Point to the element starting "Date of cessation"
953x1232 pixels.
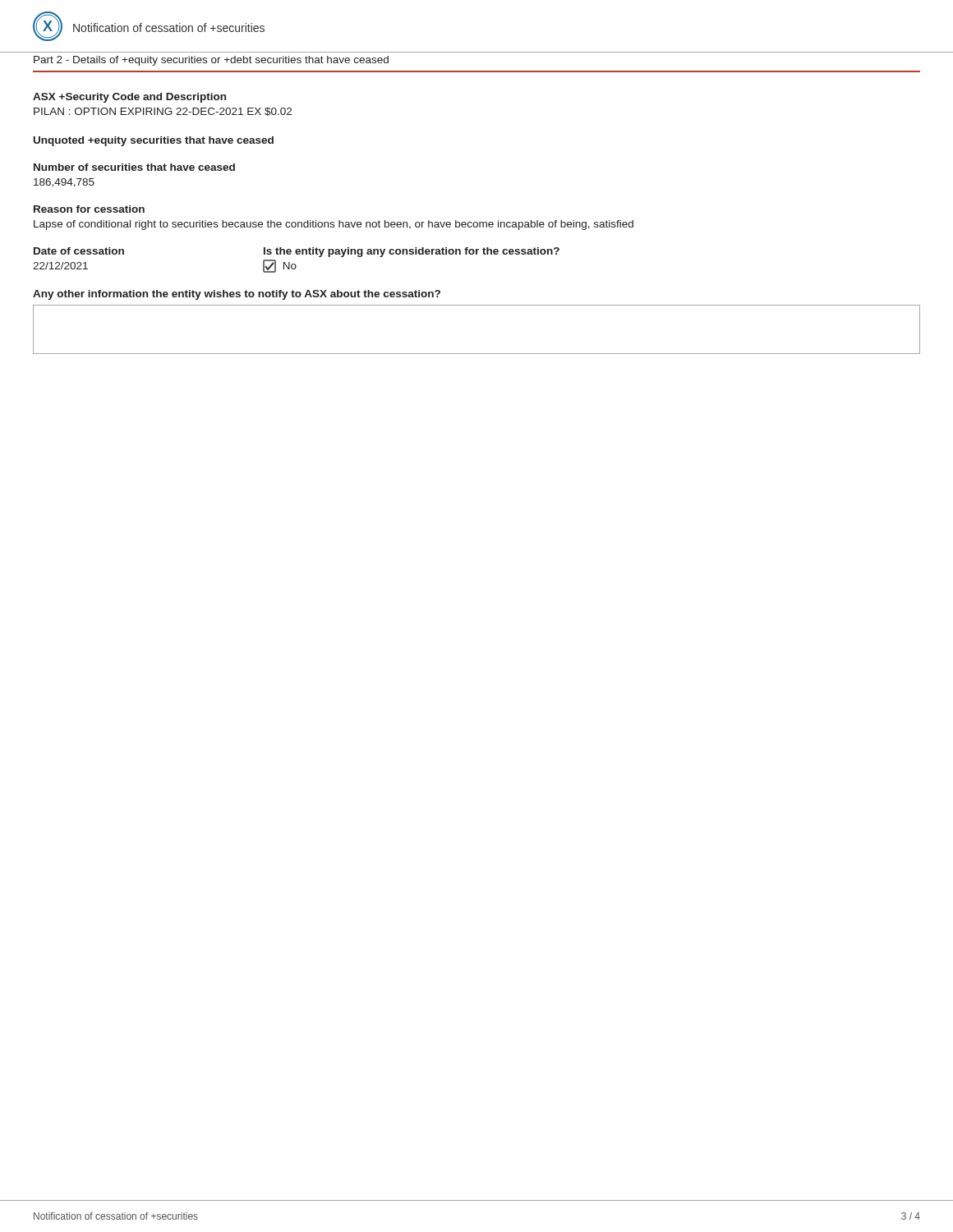[79, 251]
